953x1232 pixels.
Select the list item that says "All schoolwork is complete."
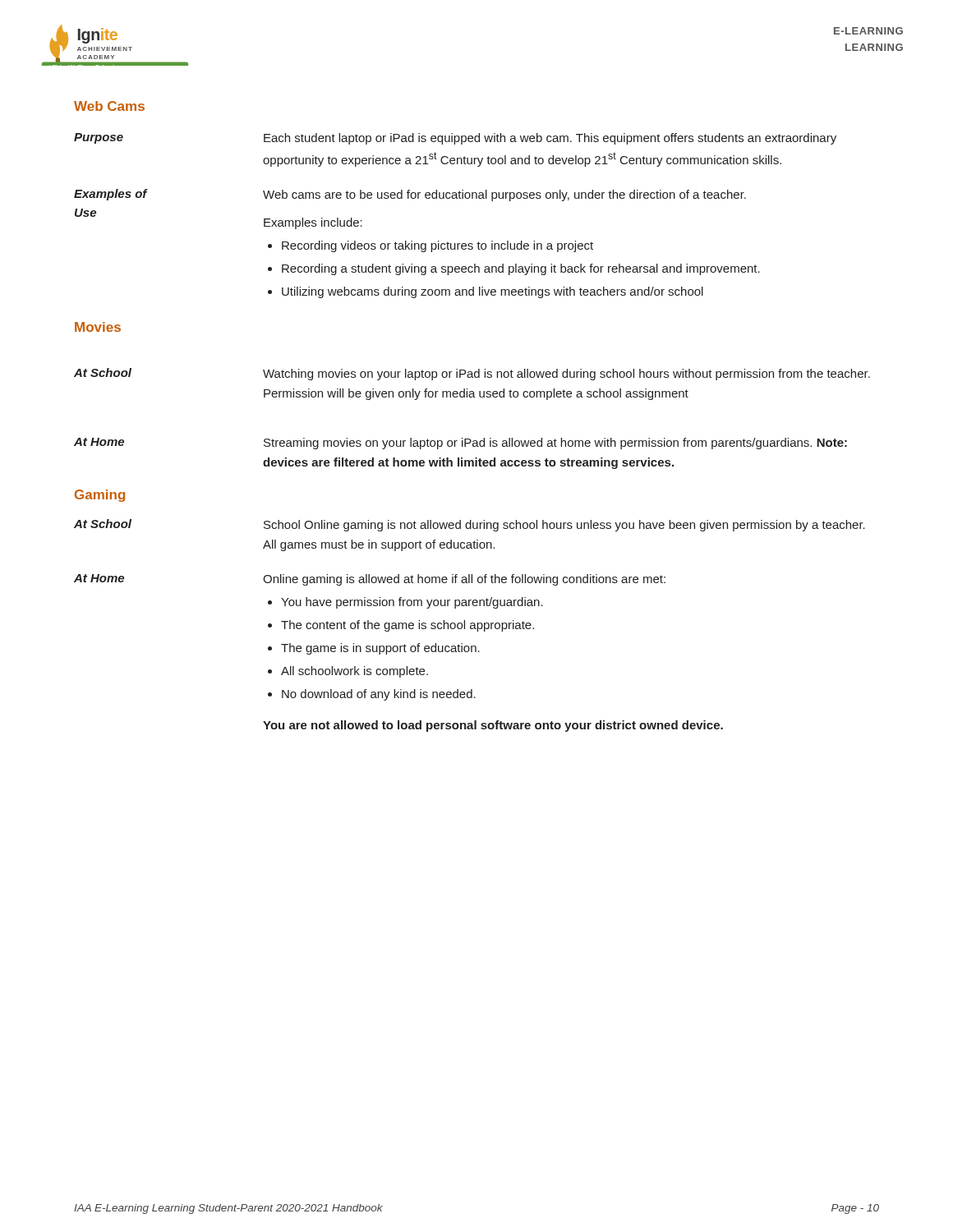point(355,671)
